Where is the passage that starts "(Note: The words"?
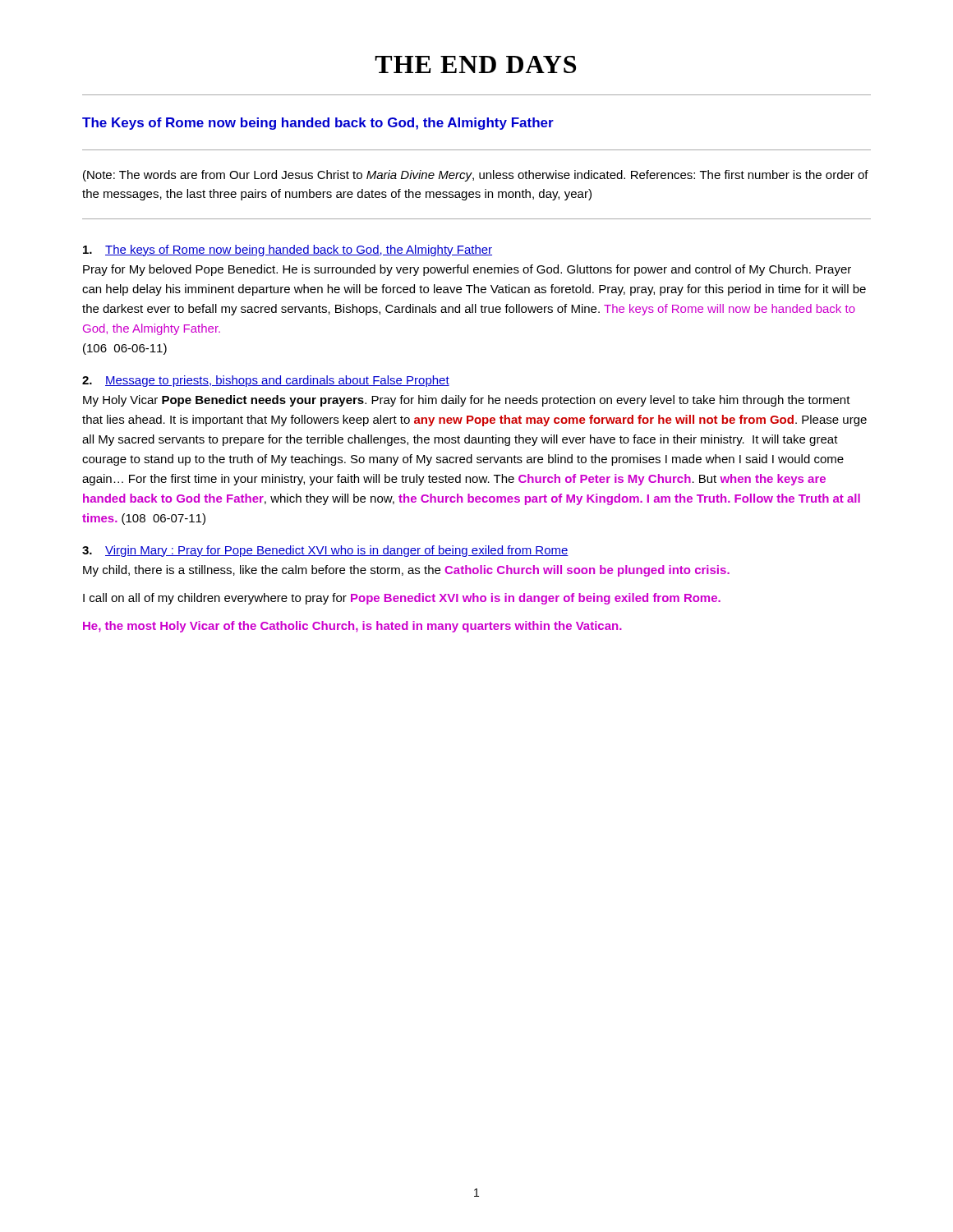This screenshot has width=953, height=1232. [475, 184]
